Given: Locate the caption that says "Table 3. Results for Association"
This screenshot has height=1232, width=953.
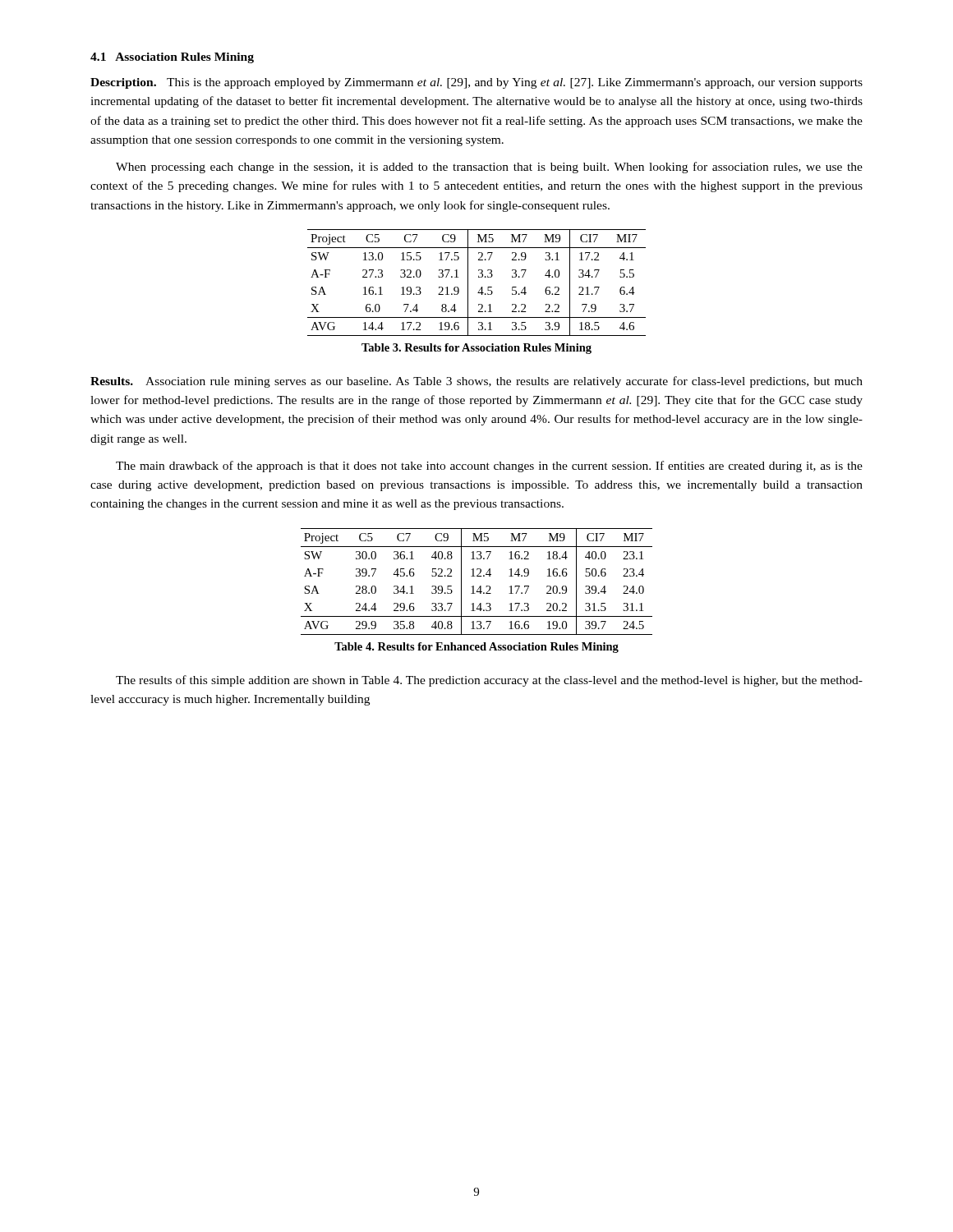Looking at the screenshot, I should click(x=476, y=347).
